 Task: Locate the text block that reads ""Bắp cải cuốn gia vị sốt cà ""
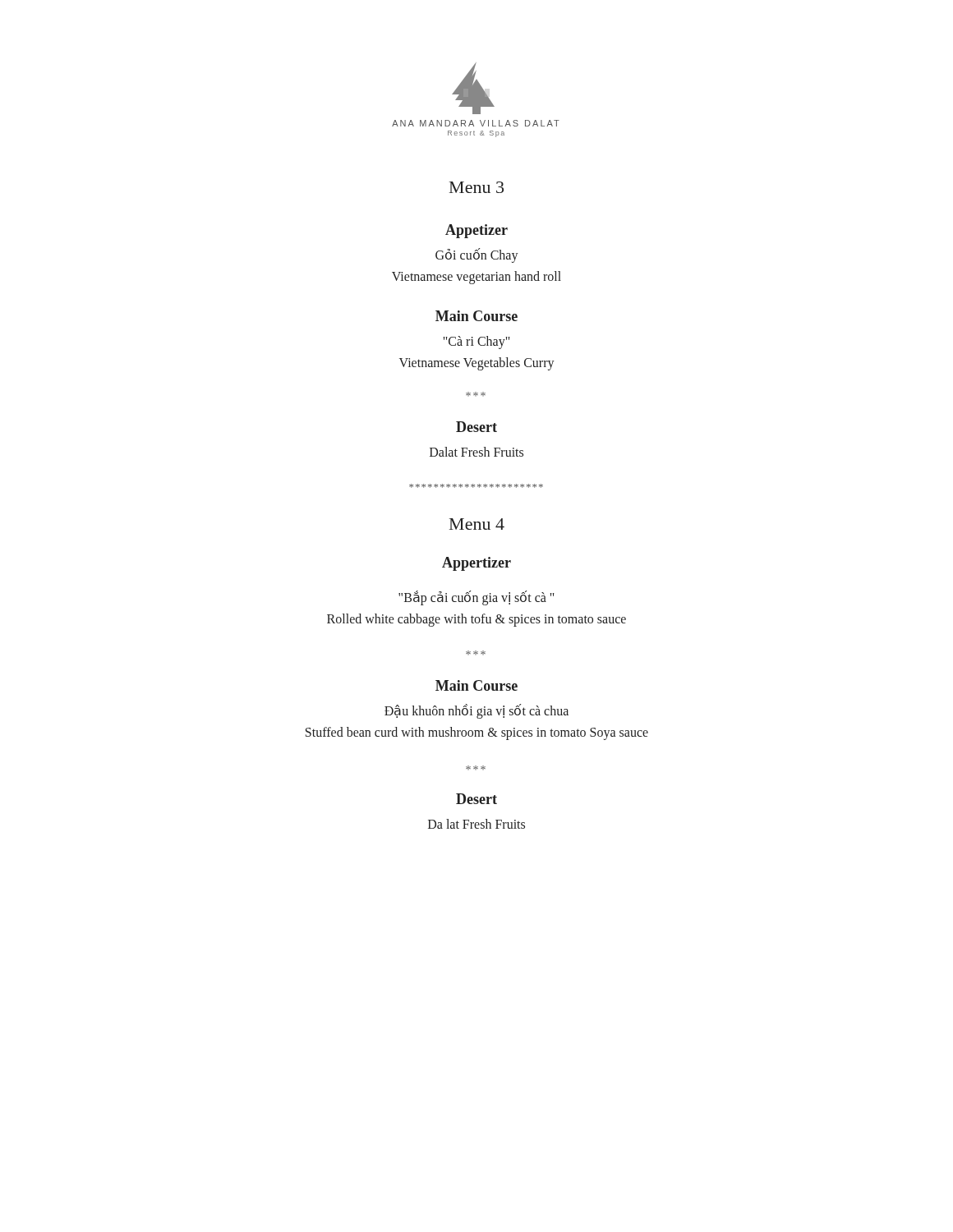click(x=476, y=608)
